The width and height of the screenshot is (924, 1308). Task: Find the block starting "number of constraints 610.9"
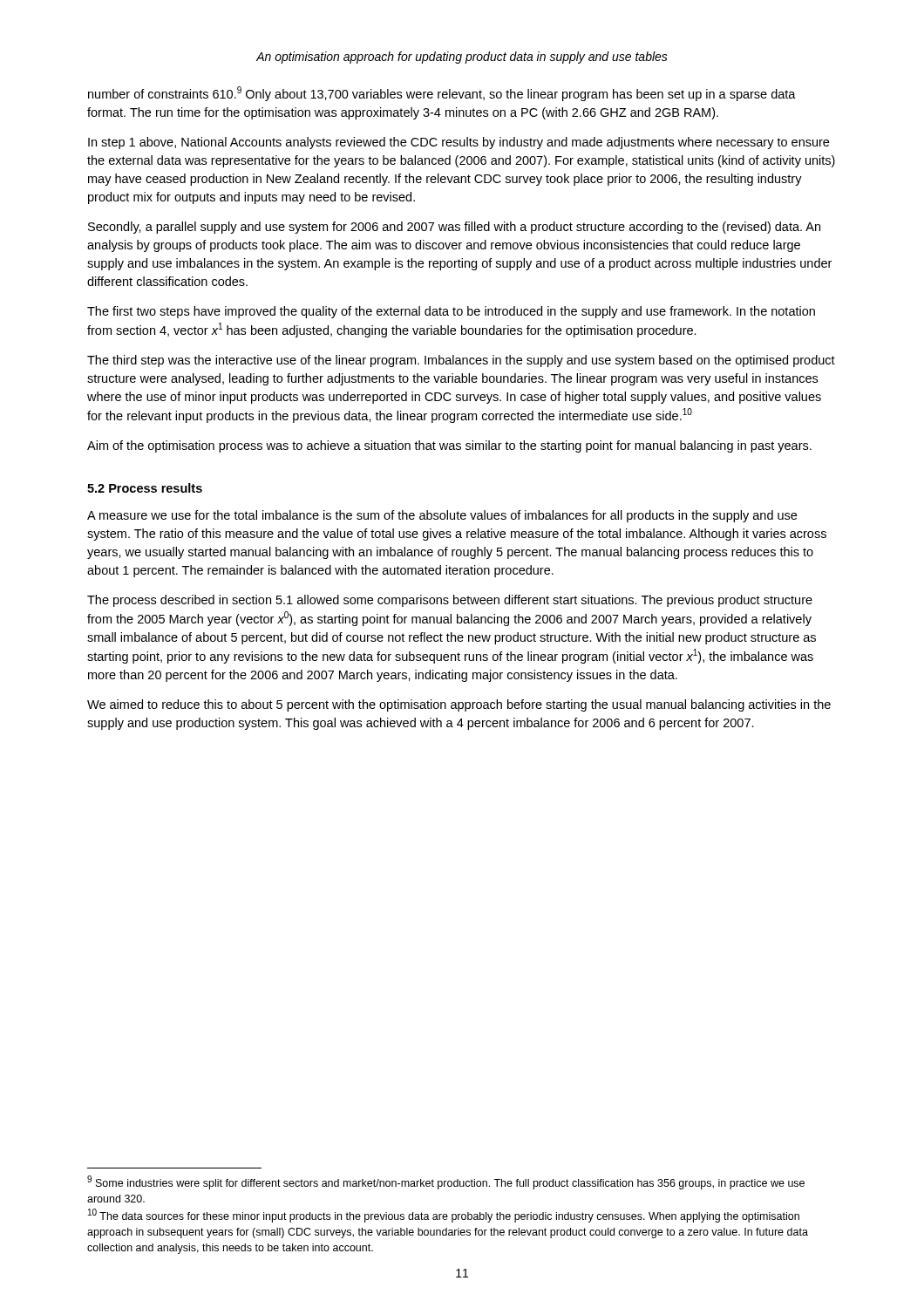pos(441,103)
